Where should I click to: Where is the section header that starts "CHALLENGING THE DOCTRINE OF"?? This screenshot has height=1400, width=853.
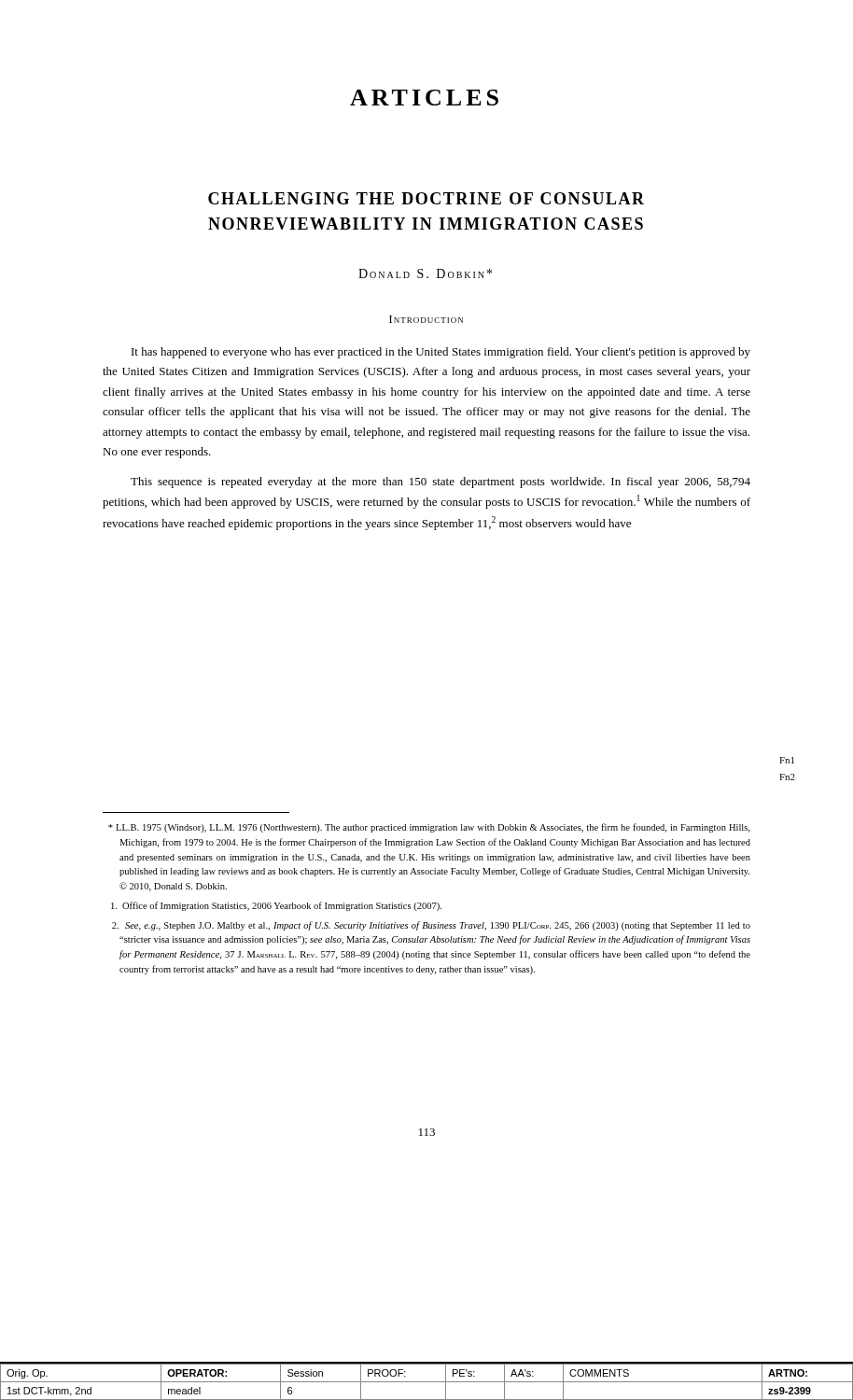click(x=426, y=211)
